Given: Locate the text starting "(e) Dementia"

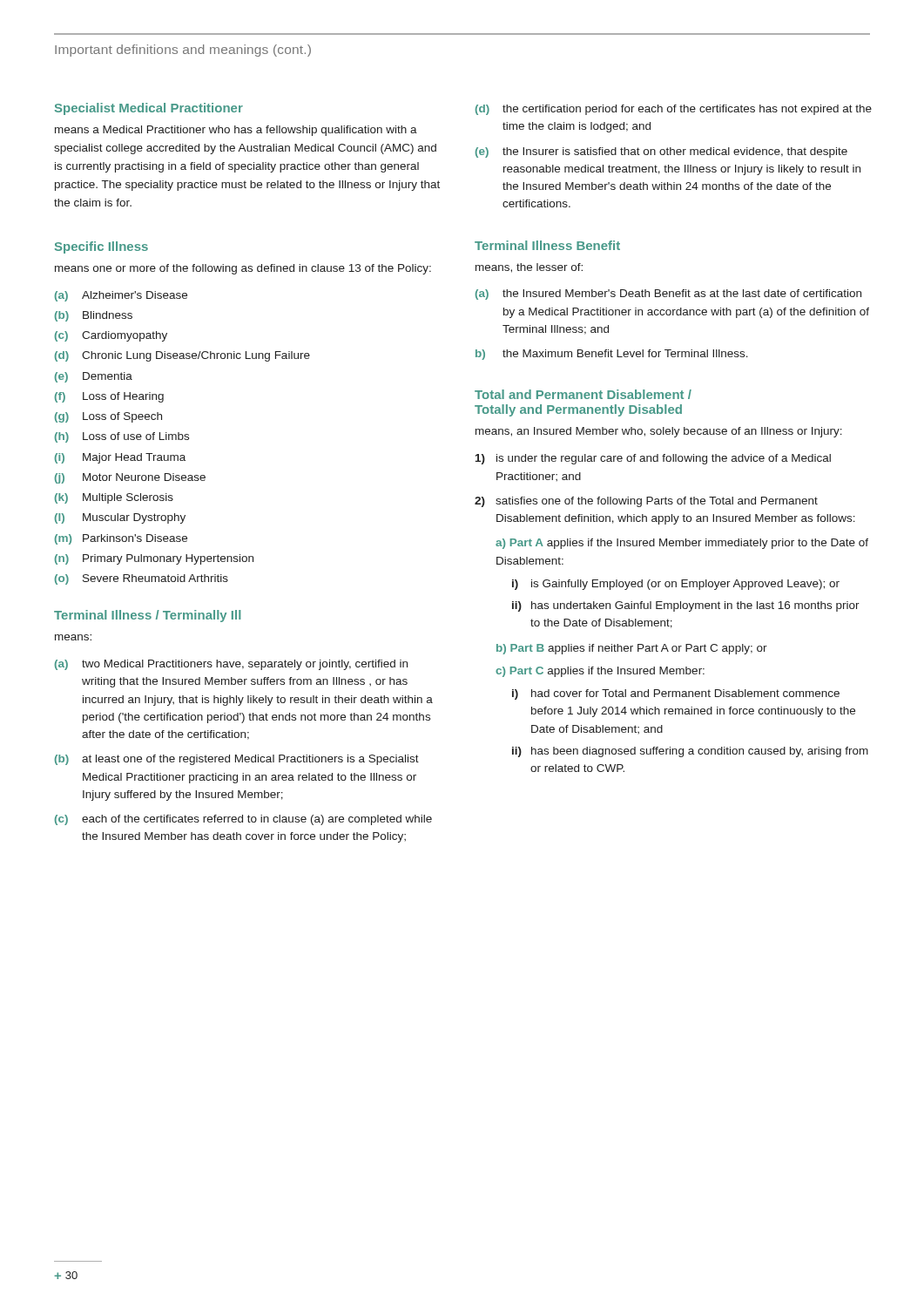Looking at the screenshot, I should pyautogui.click(x=94, y=377).
